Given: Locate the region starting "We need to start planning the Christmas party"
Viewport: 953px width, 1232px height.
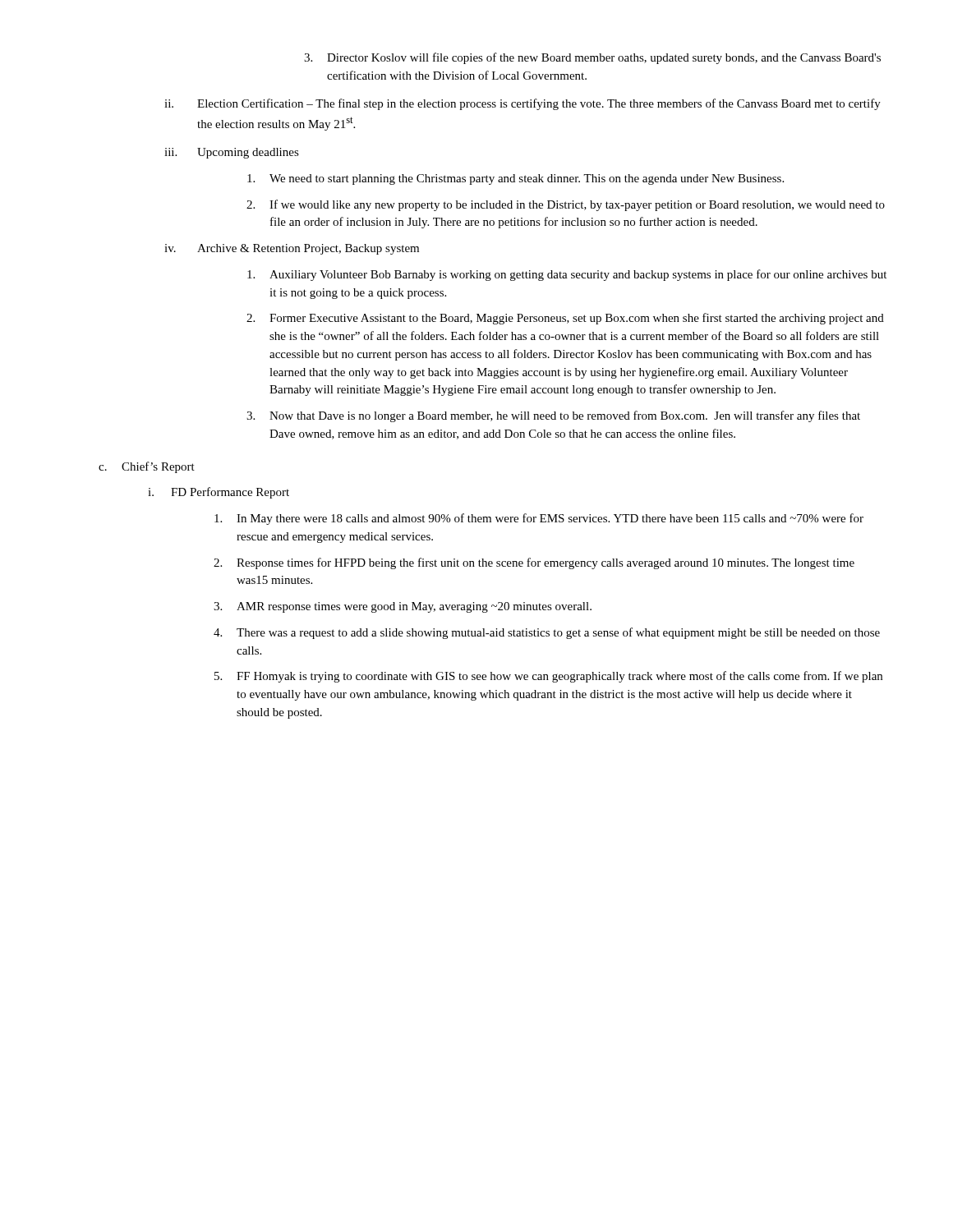Looking at the screenshot, I should (x=516, y=179).
